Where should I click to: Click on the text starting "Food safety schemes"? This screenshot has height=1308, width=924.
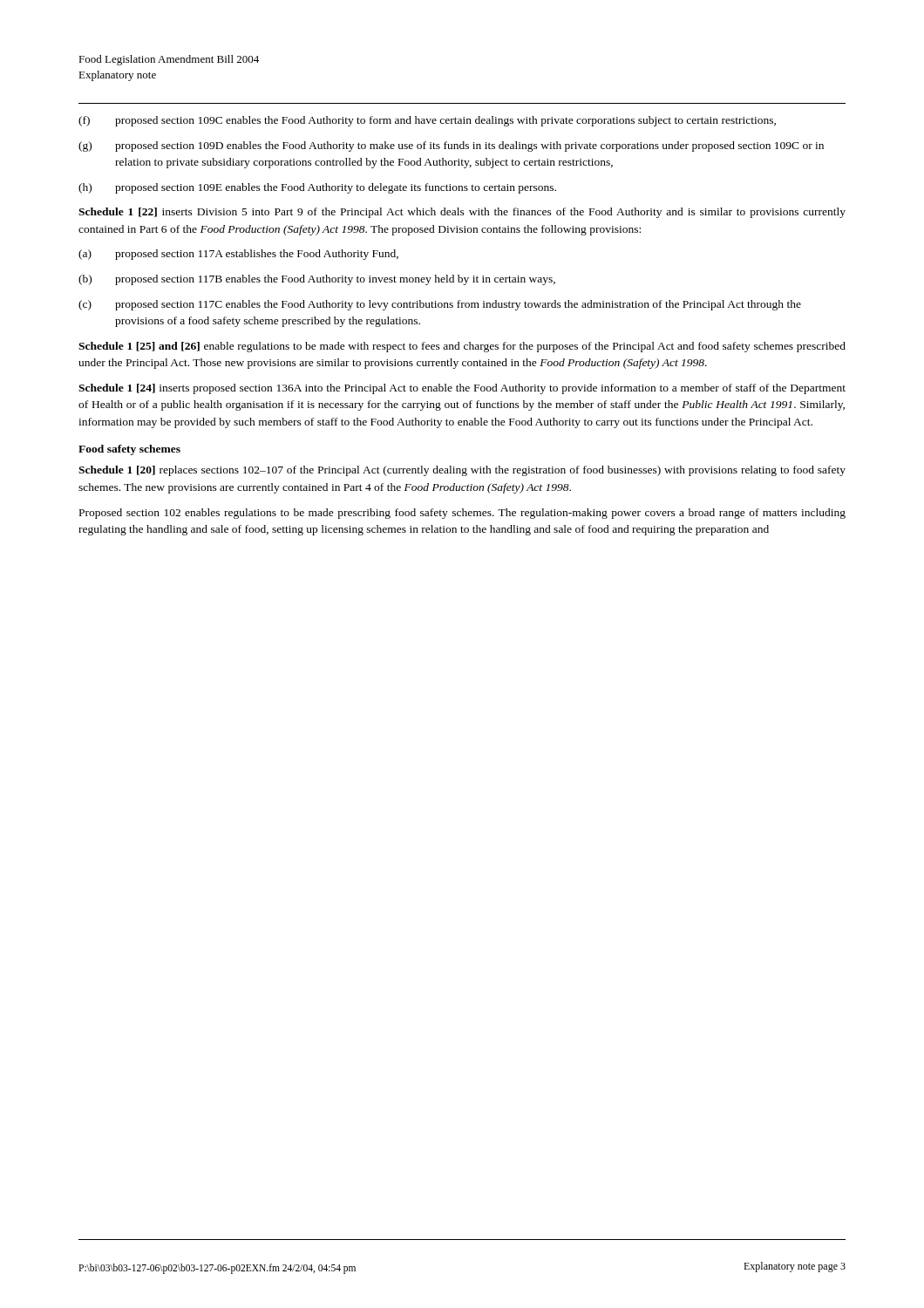129,449
